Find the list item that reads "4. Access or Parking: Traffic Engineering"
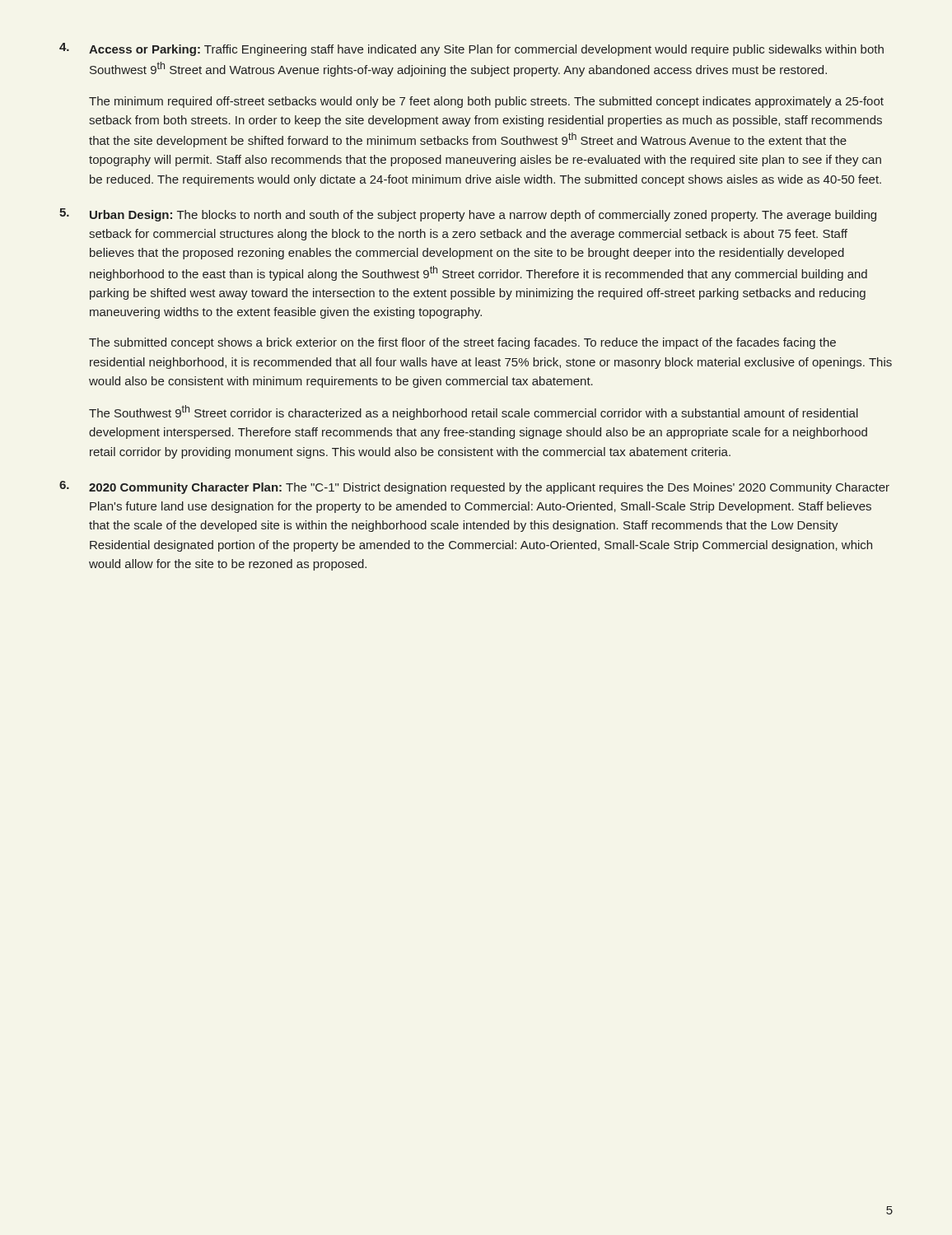The height and width of the screenshot is (1235, 952). [x=476, y=114]
